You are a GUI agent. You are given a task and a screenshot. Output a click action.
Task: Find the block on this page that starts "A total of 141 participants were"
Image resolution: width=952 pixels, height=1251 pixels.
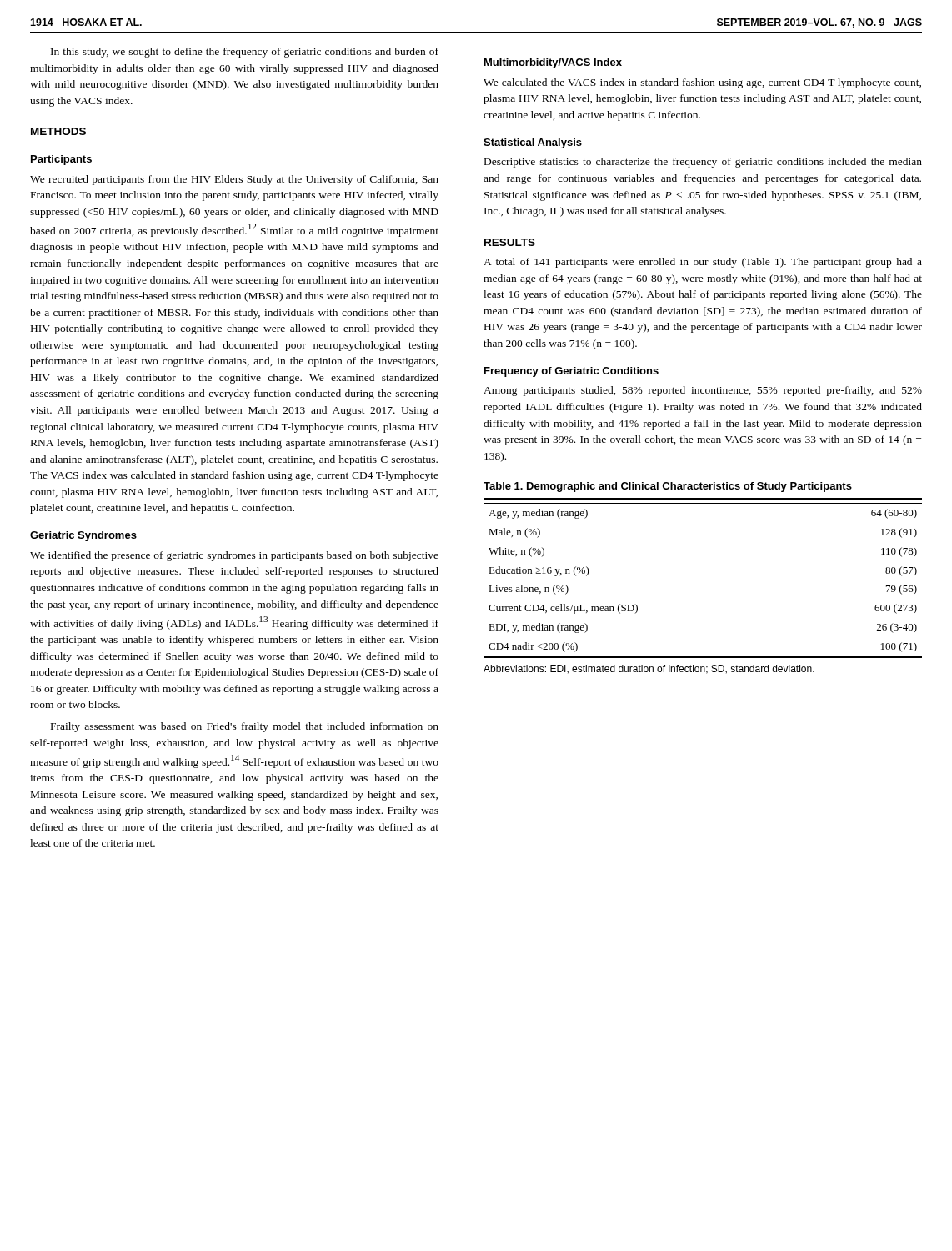703,303
